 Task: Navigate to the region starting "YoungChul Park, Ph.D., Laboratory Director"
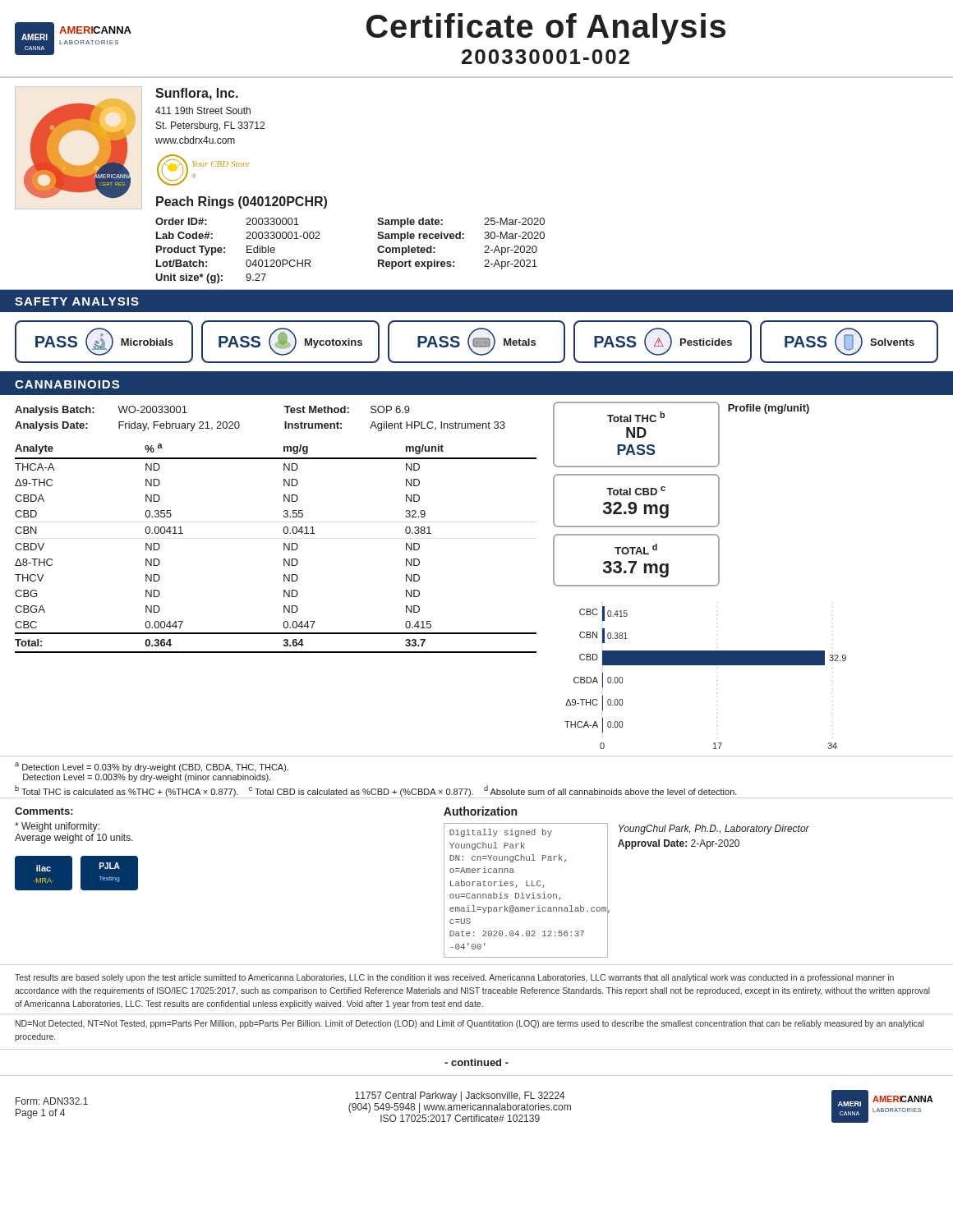click(713, 829)
